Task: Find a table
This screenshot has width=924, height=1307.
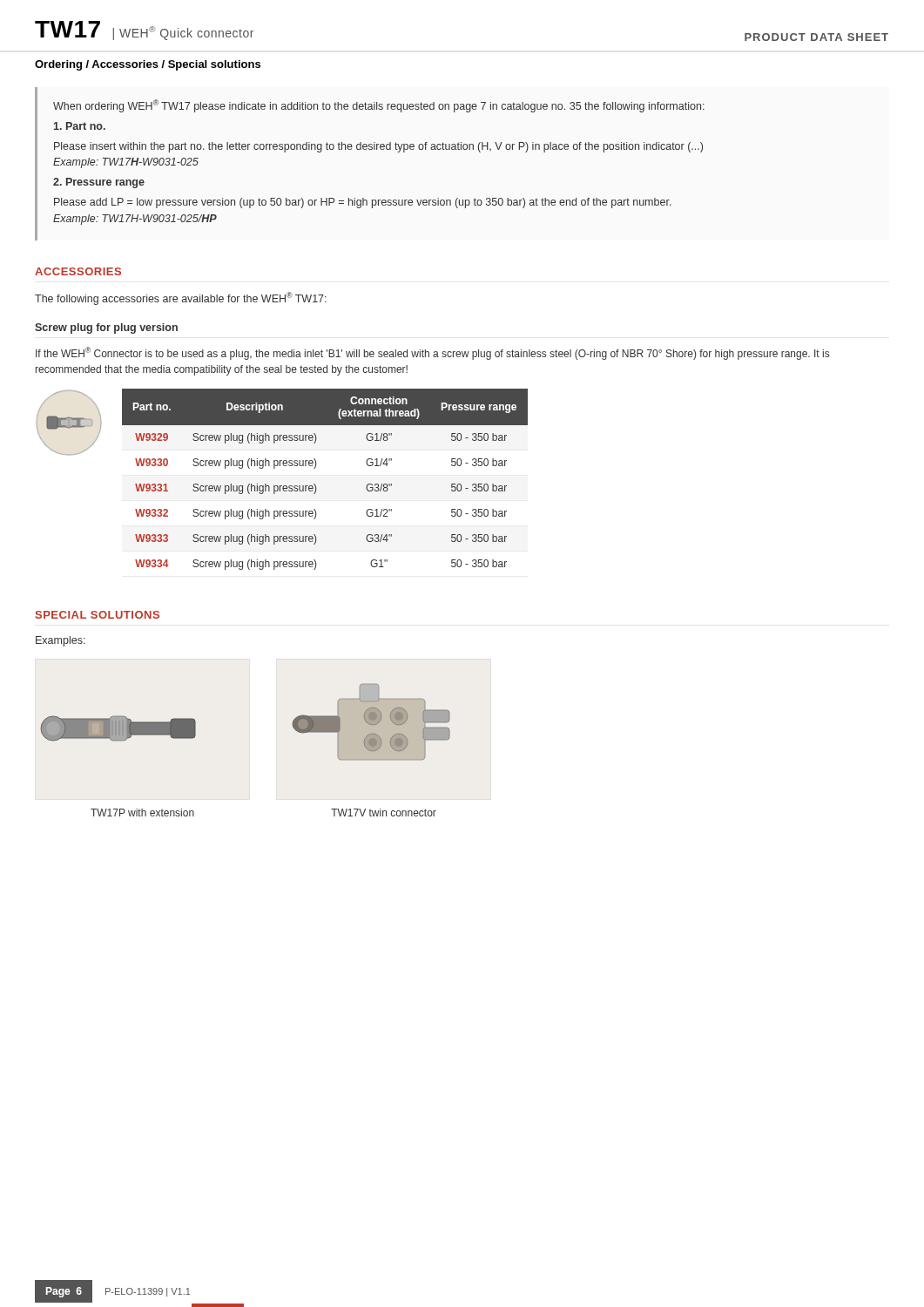Action: 325,483
